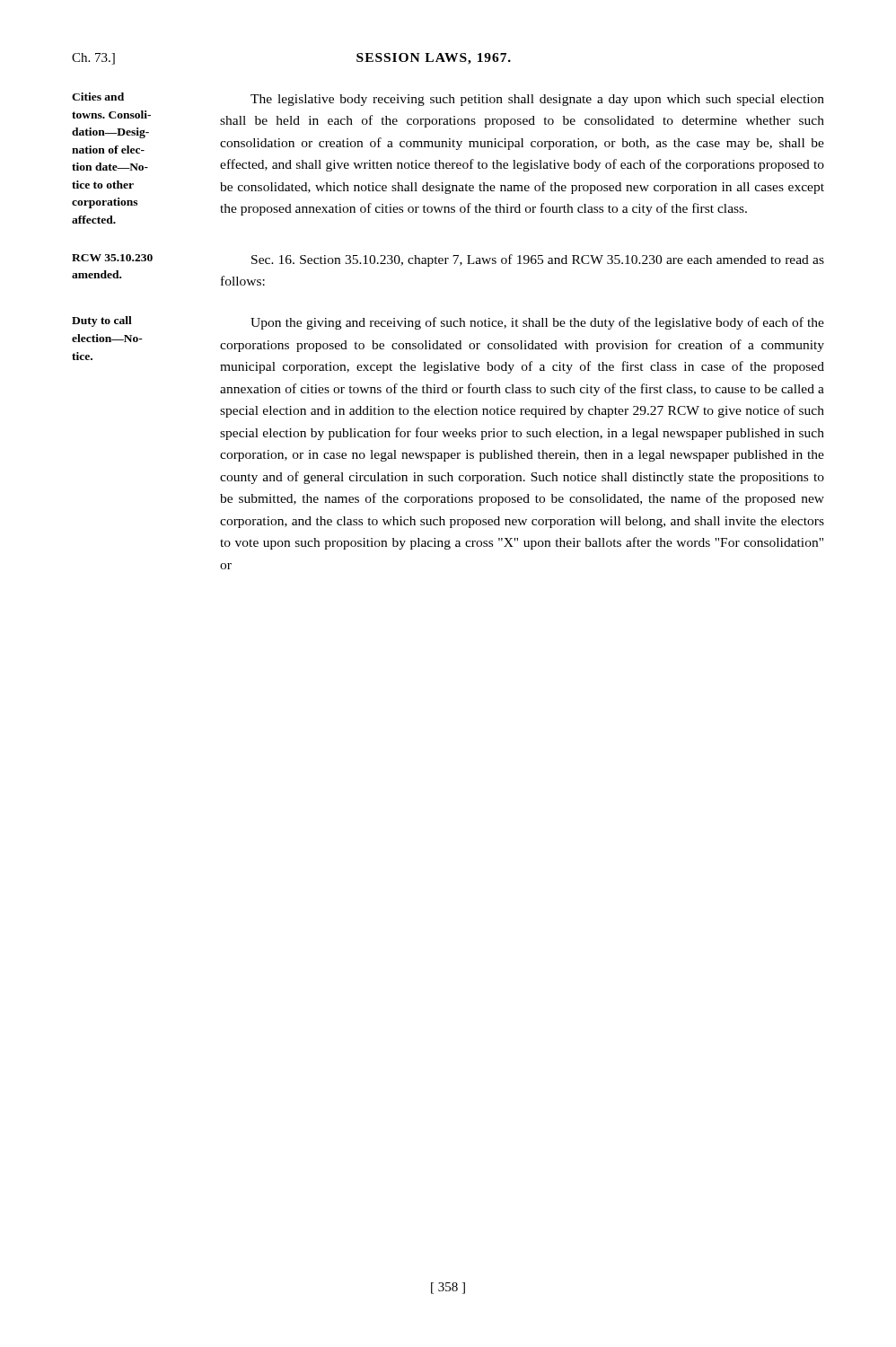
Task: Select the section header that says "RCW 35.10.230amended."
Action: tap(112, 266)
